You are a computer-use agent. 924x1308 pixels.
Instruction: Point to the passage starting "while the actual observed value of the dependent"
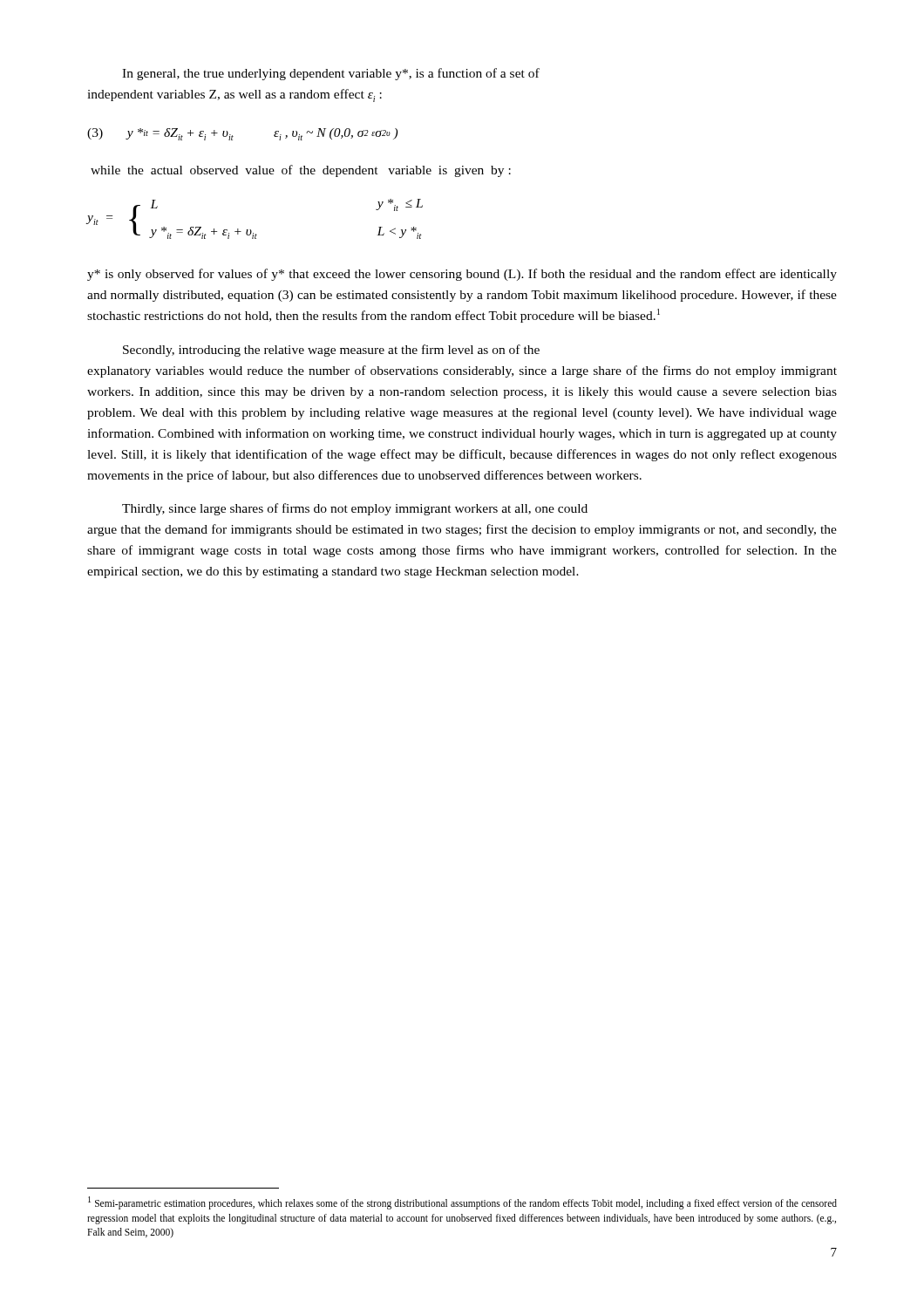299,170
